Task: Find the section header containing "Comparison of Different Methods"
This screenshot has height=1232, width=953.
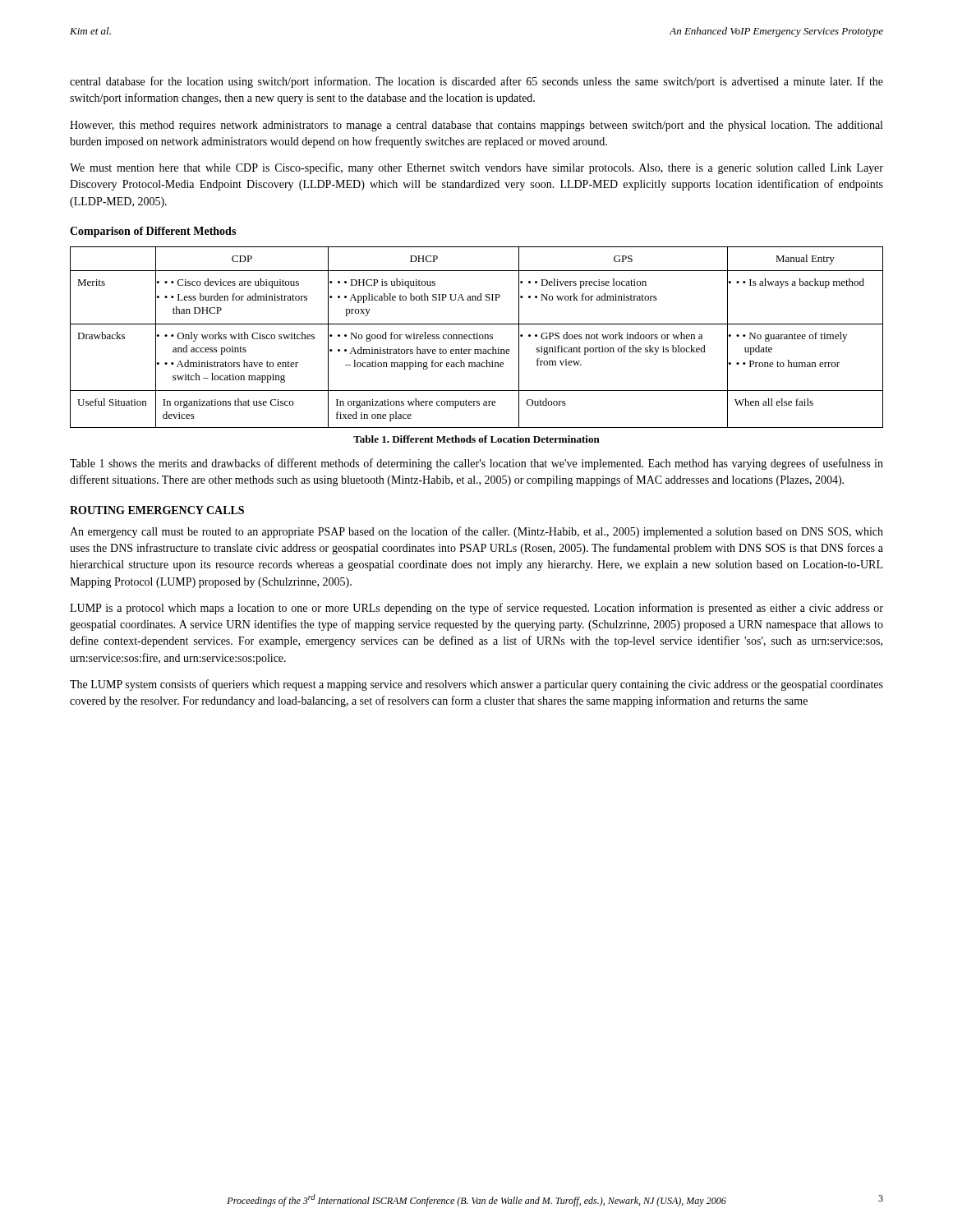Action: pos(153,231)
